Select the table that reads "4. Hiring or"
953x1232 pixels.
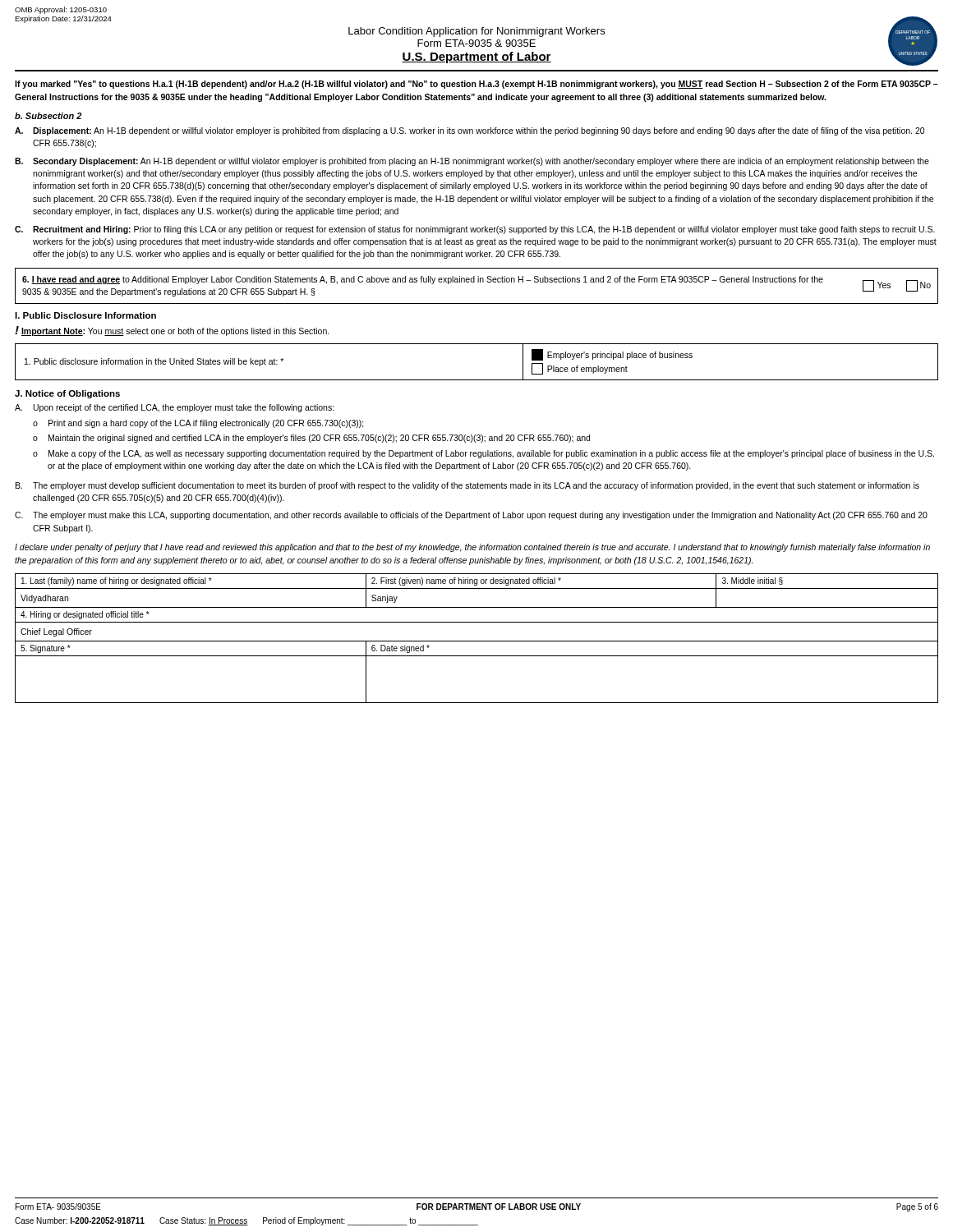[x=476, y=638]
